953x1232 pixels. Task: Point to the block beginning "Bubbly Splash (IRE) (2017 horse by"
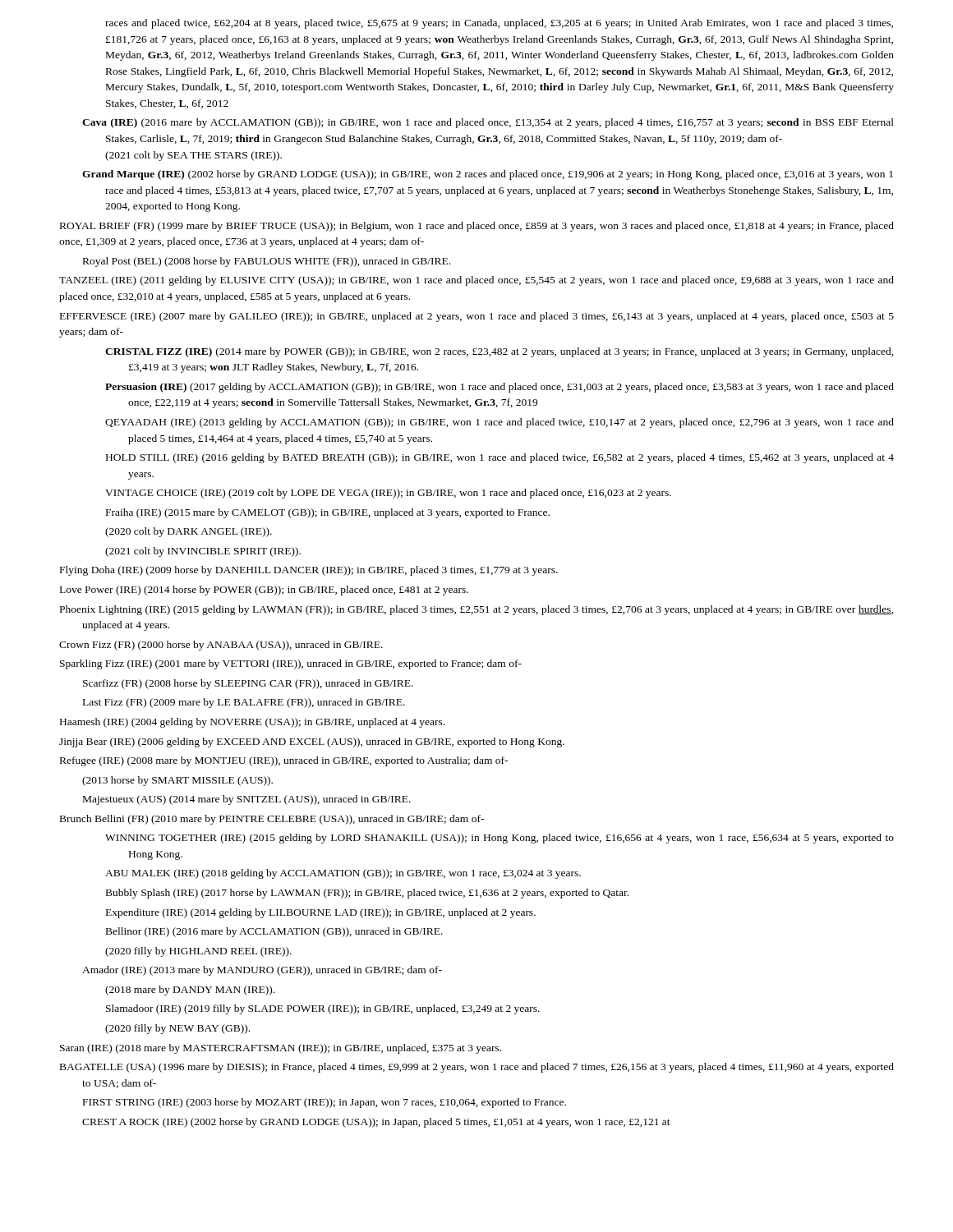pos(367,892)
